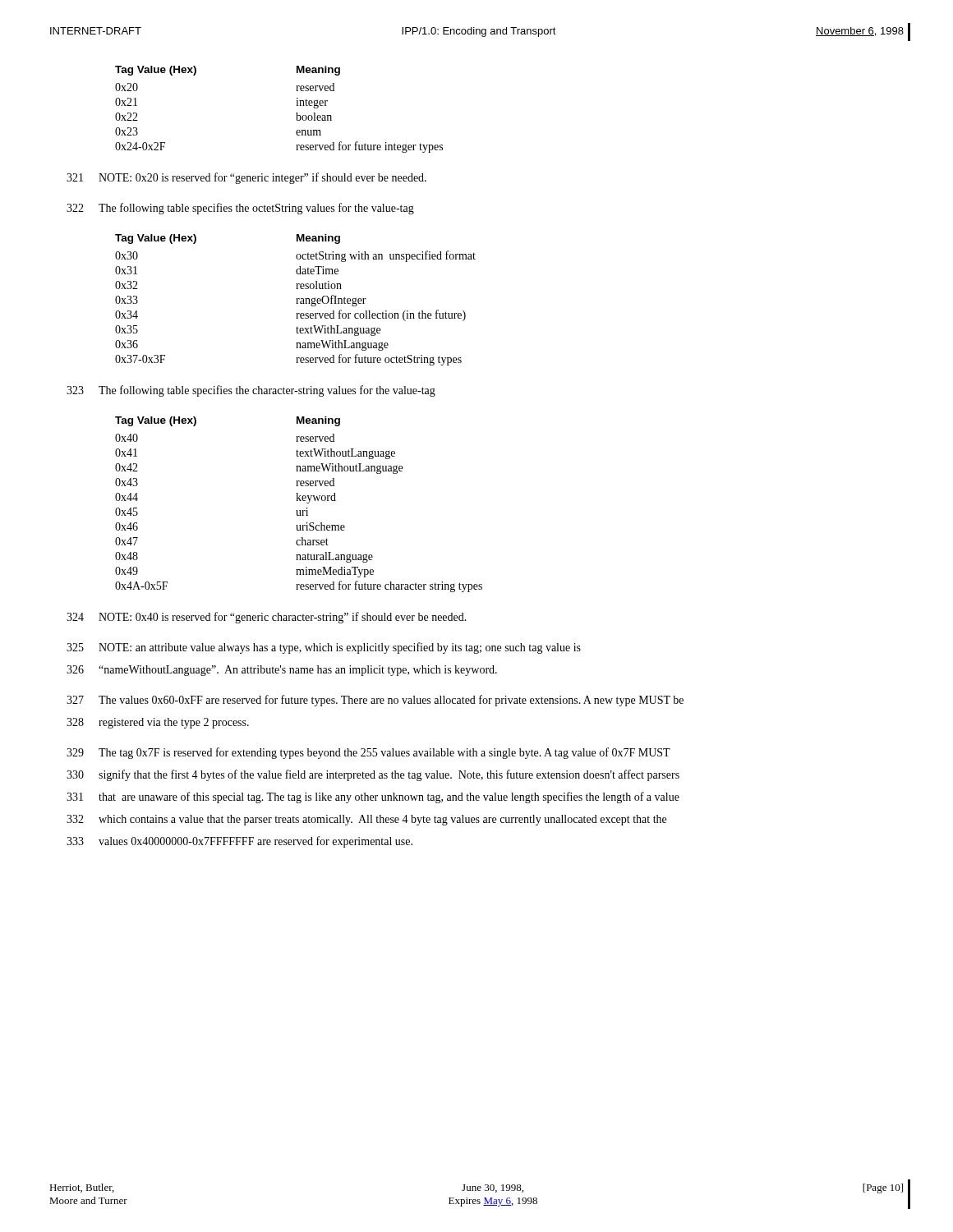Find the text starting "329 The tag 0x7F is reserved"
The height and width of the screenshot is (1232, 953).
(x=476, y=753)
